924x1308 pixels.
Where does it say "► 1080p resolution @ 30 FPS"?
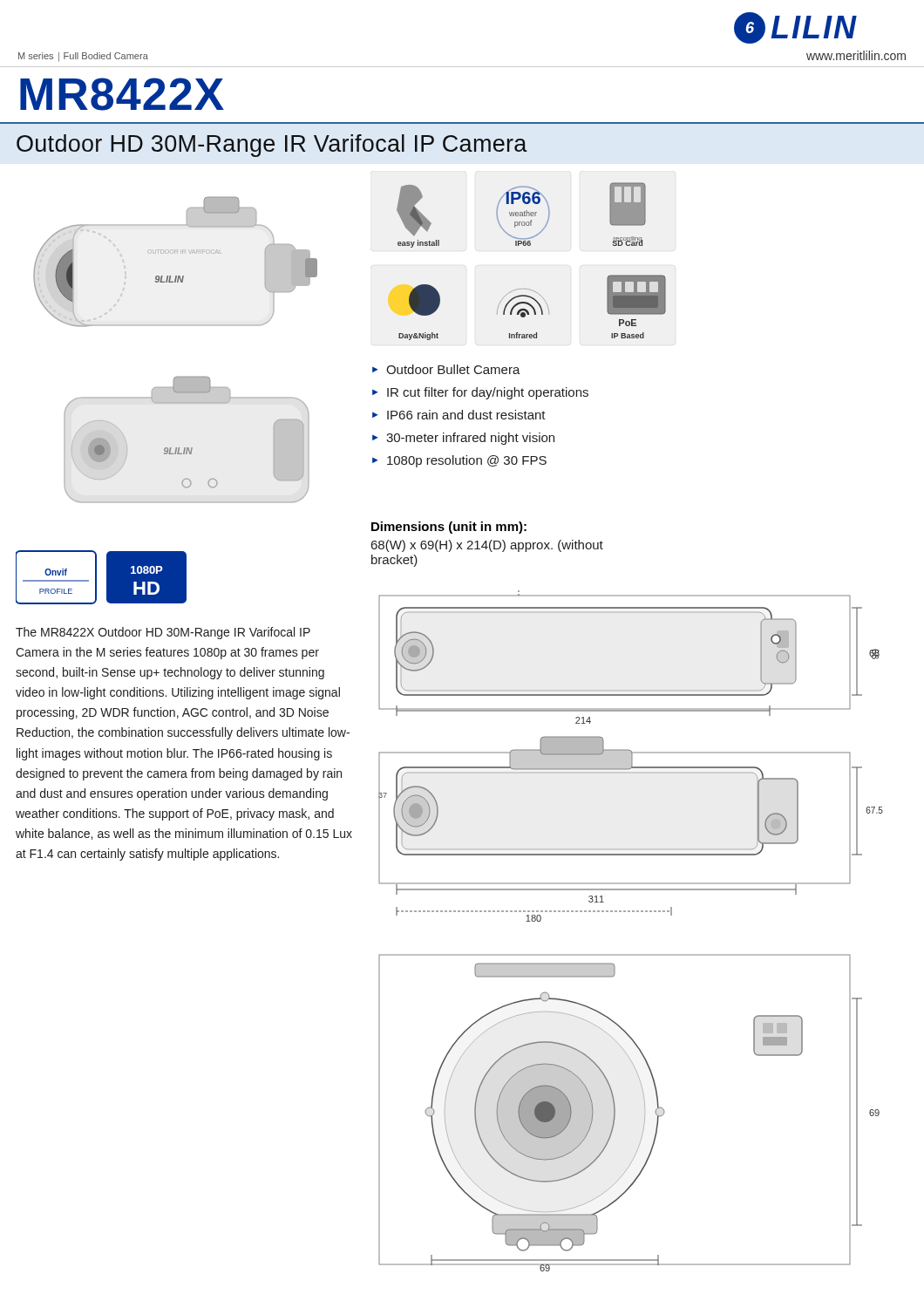coord(459,460)
